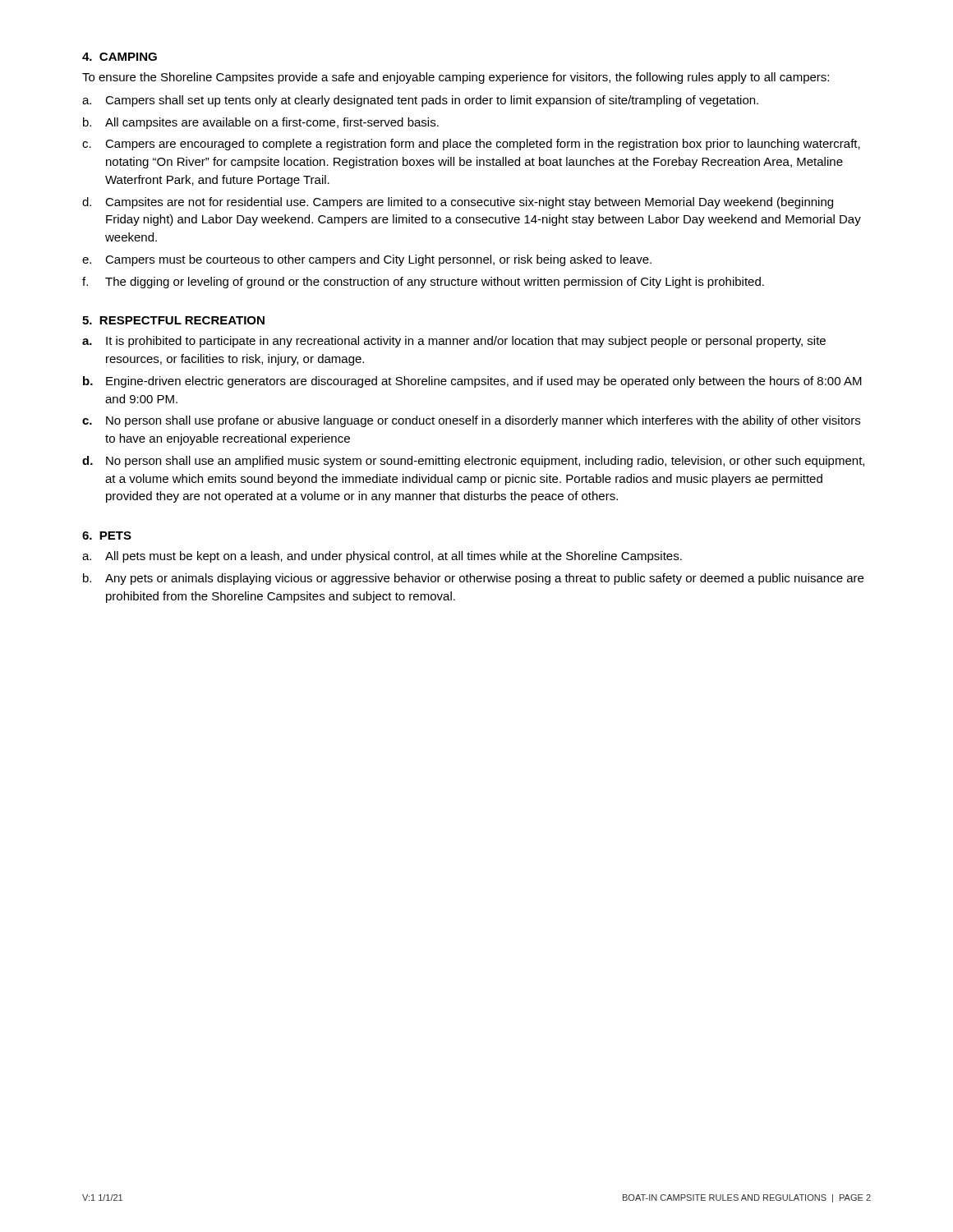Locate the block of text that opens with "a. Campers shall set up tents"
The width and height of the screenshot is (953, 1232).
(x=476, y=100)
